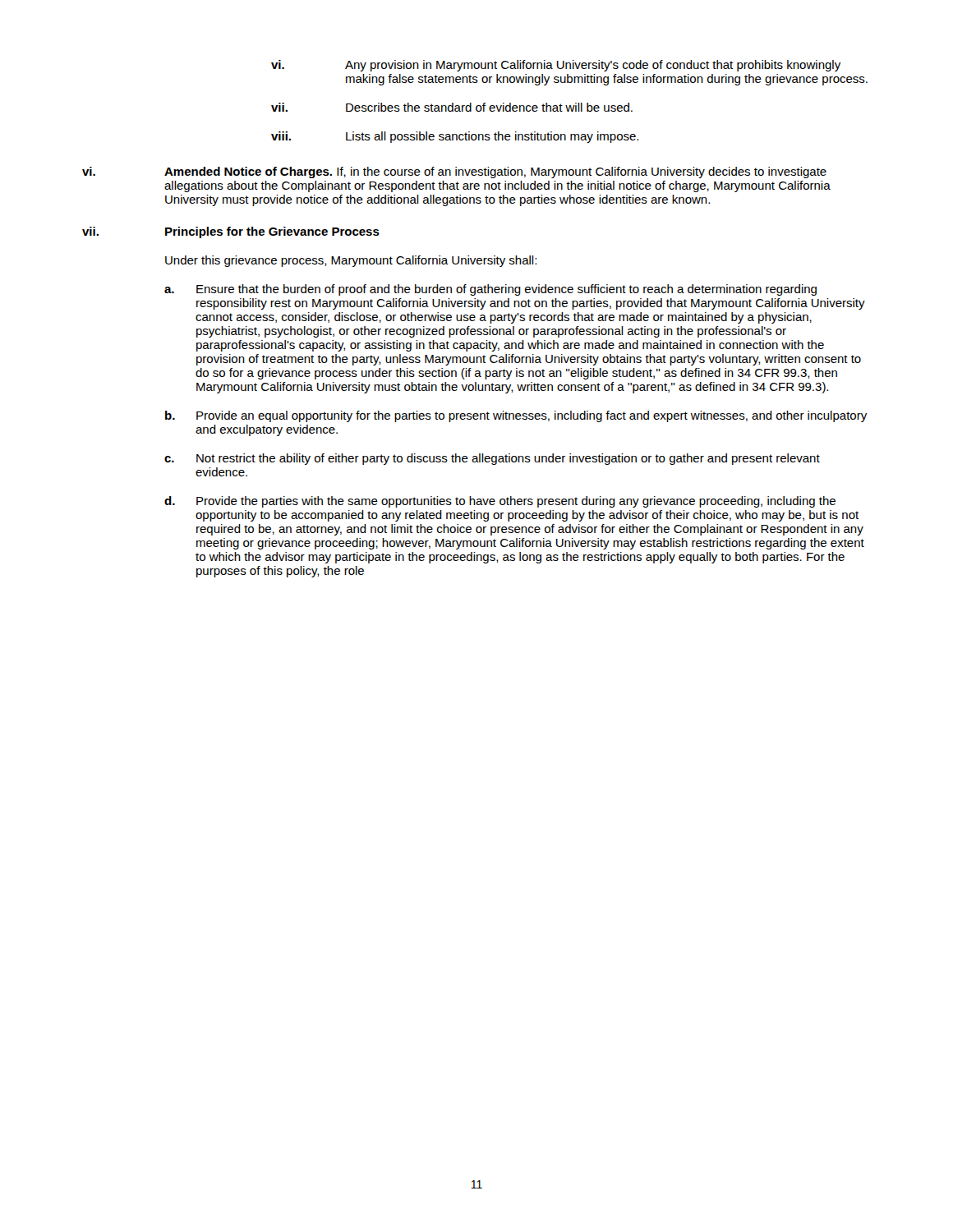Find the list item containing "b. Provide an equal"

518,422
